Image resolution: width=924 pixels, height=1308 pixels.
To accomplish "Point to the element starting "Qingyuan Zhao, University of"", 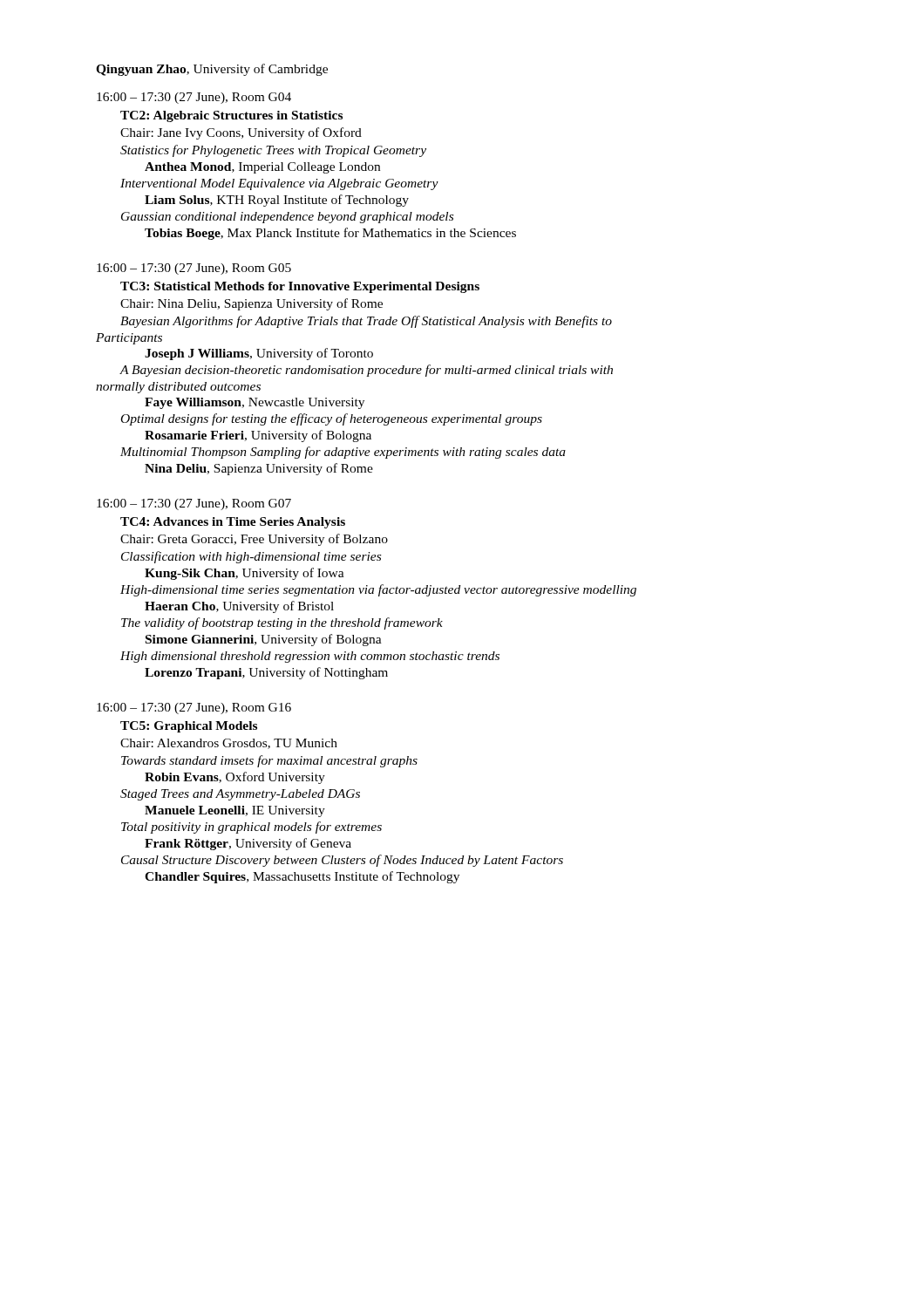I will click(212, 70).
